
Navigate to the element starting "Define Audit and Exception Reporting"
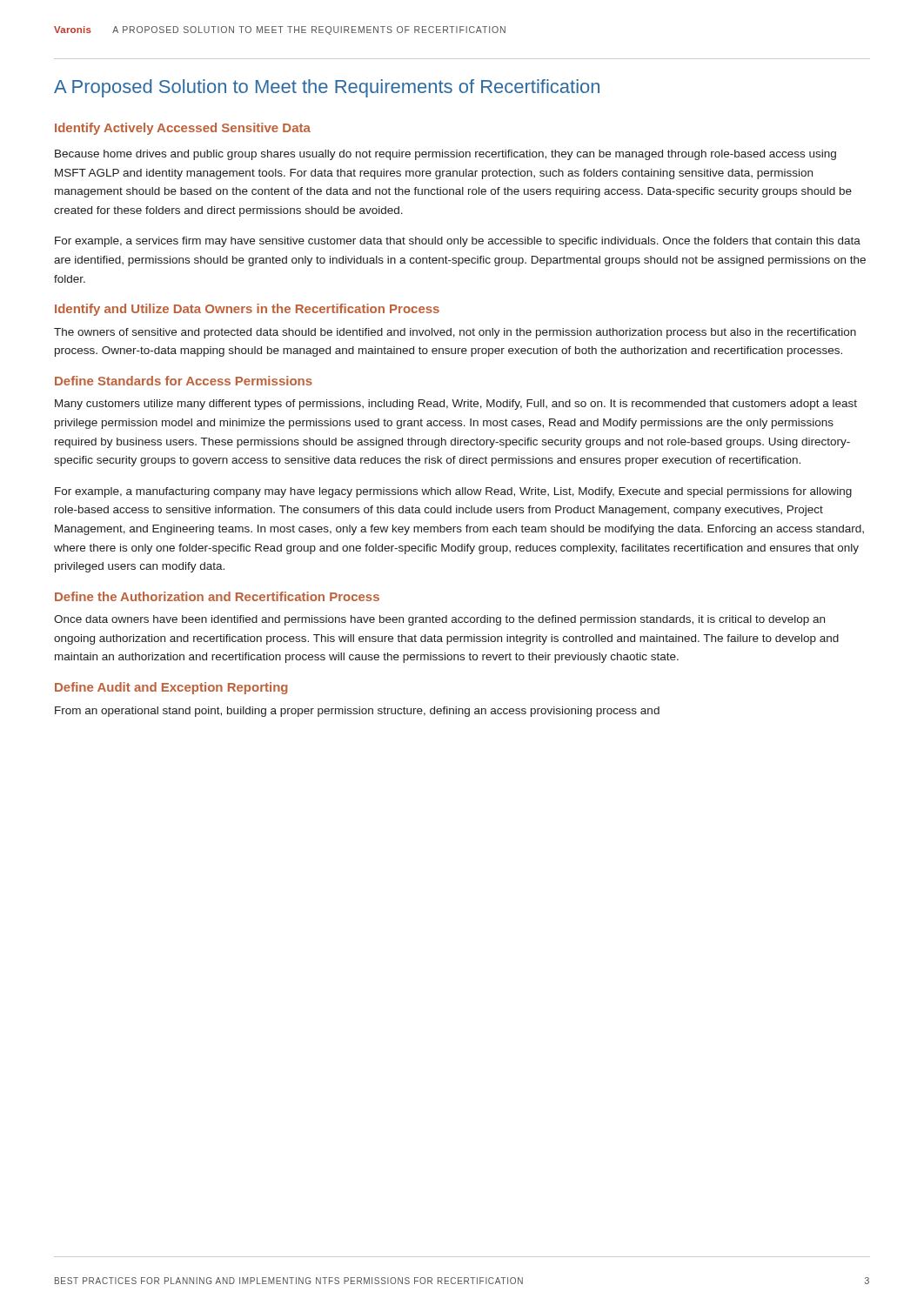171,688
